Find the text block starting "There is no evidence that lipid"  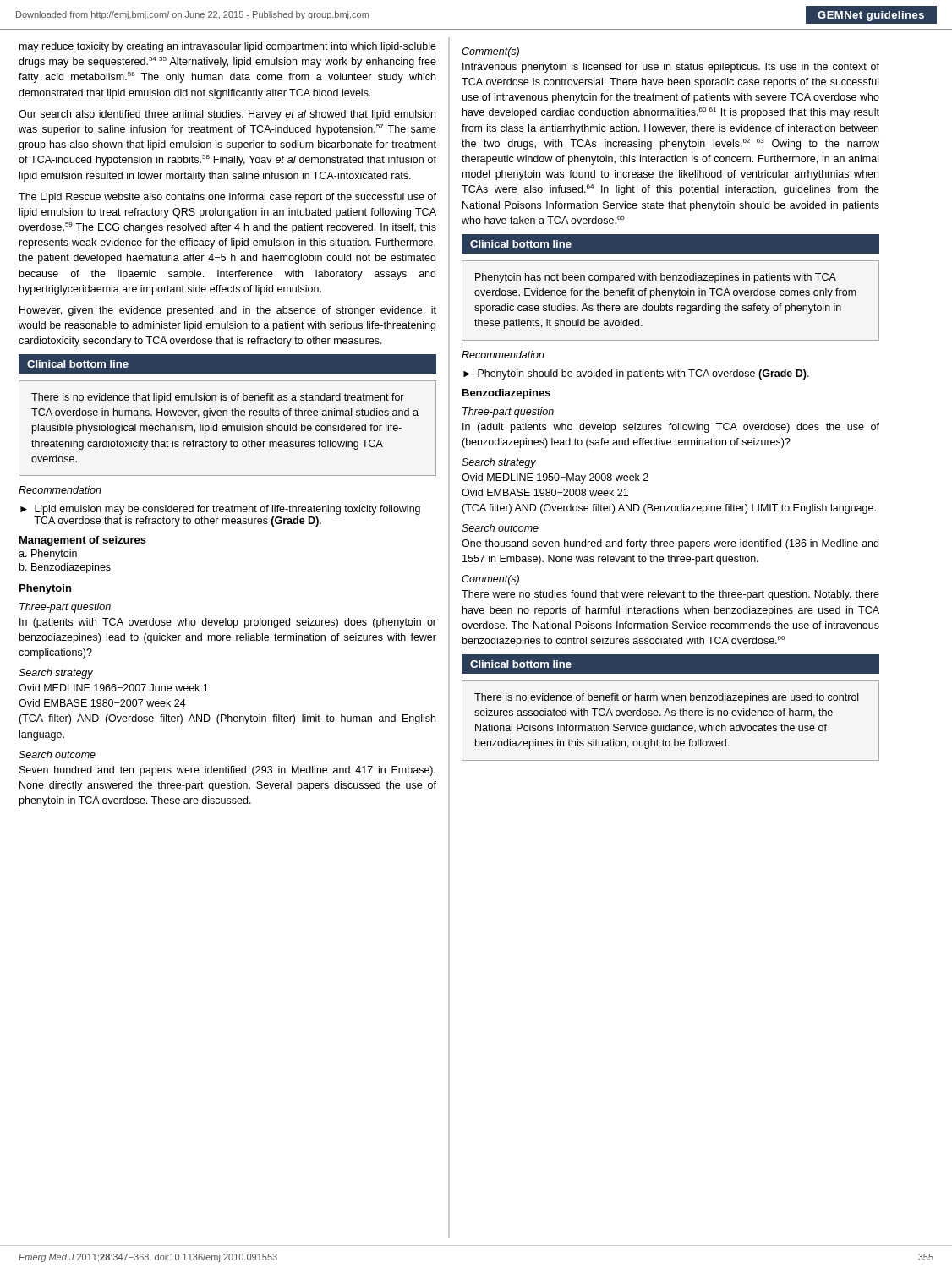[x=227, y=428]
